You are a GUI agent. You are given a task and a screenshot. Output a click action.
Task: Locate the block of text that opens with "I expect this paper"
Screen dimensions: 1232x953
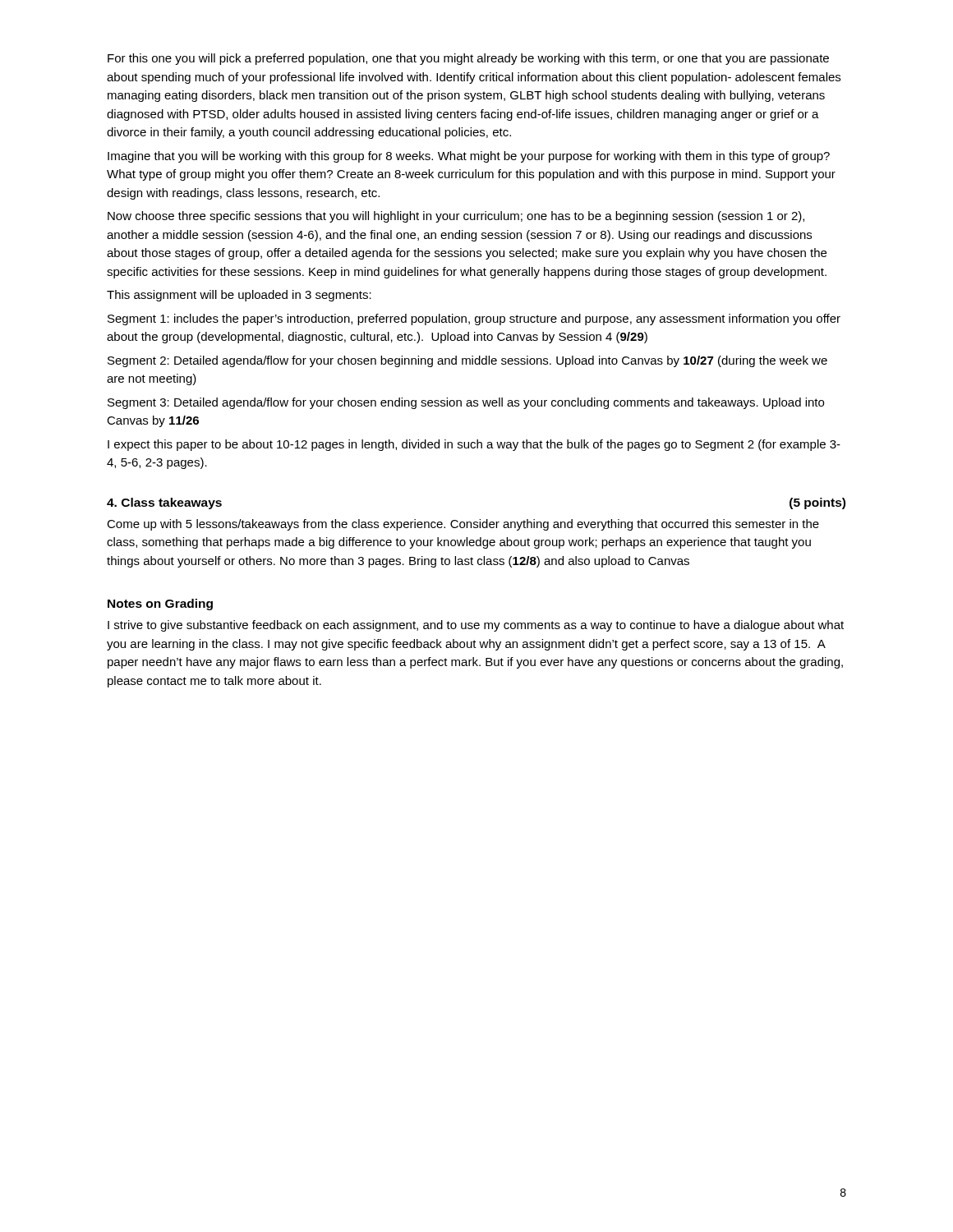(476, 453)
